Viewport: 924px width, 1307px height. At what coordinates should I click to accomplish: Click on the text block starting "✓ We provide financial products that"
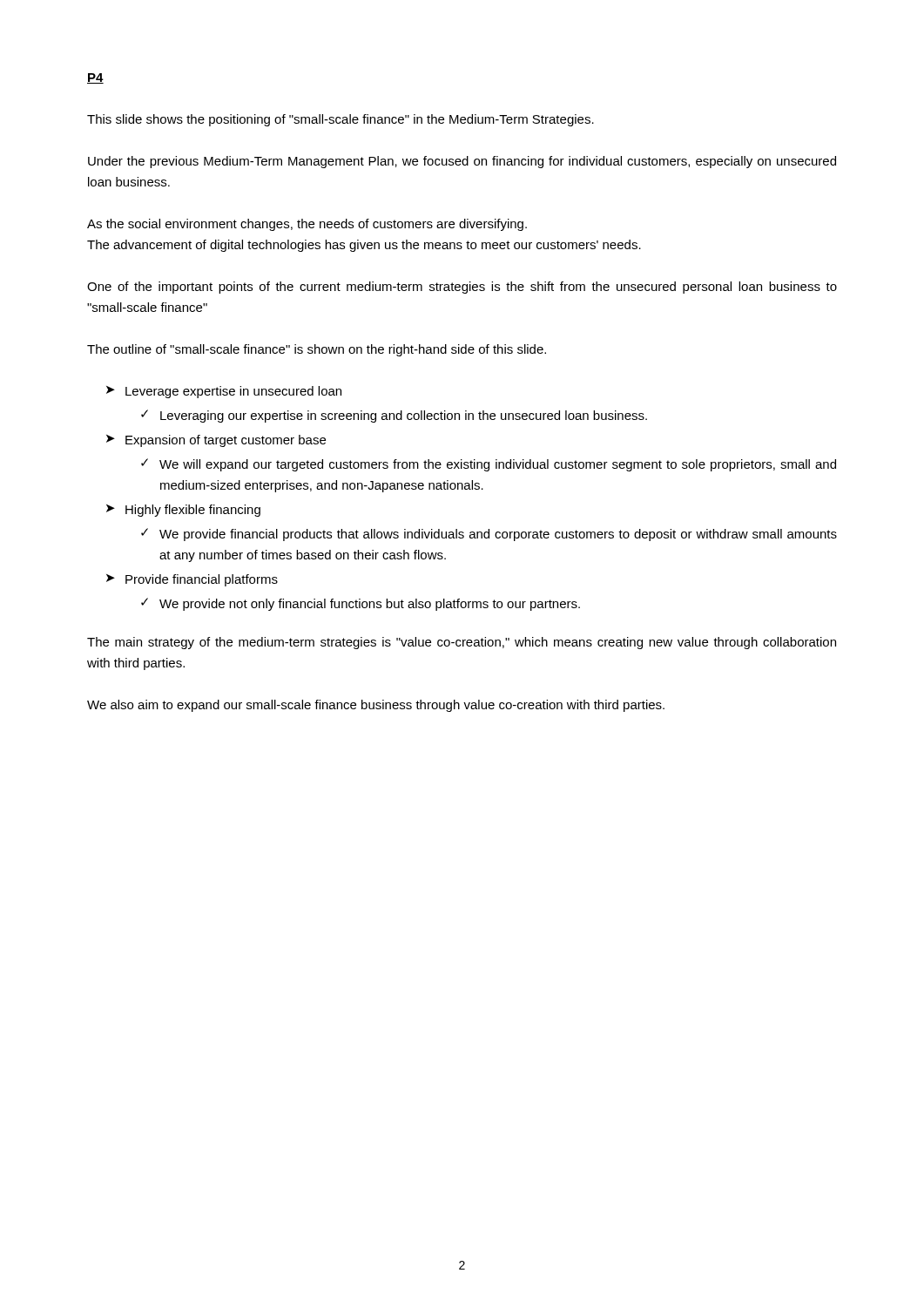click(x=488, y=545)
